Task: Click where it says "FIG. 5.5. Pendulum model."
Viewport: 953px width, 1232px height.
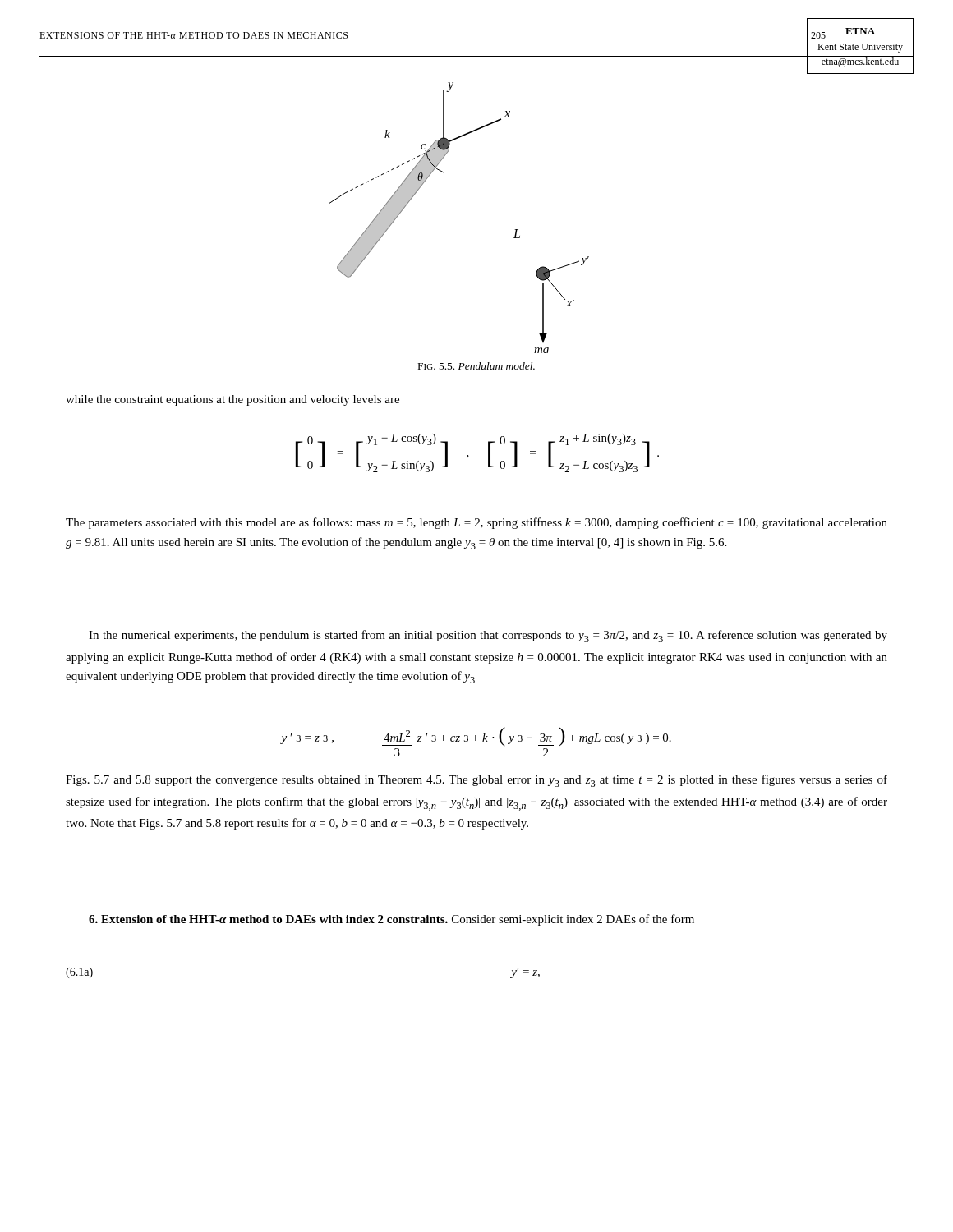Action: [476, 366]
